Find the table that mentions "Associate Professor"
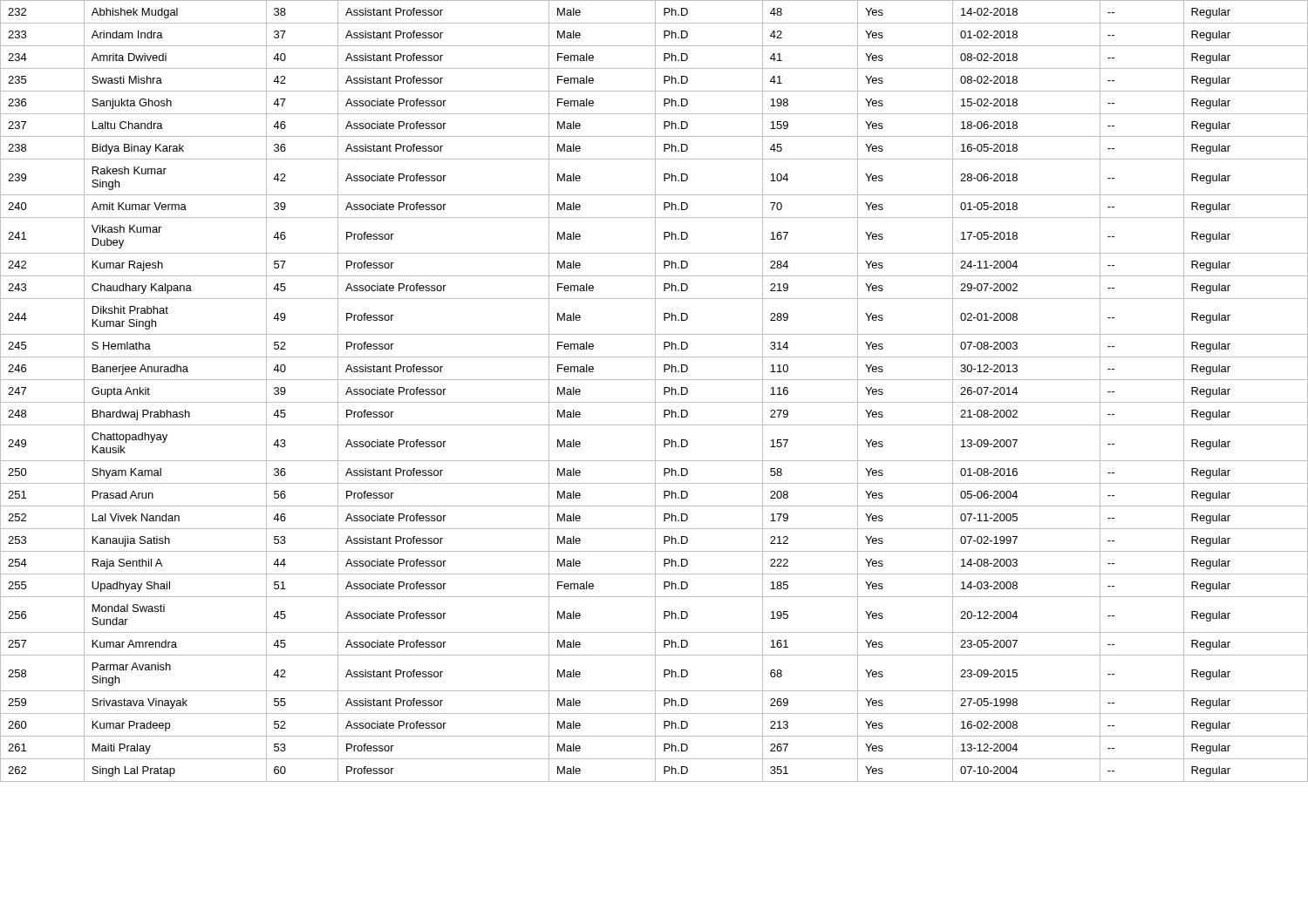1308x924 pixels. click(x=654, y=462)
